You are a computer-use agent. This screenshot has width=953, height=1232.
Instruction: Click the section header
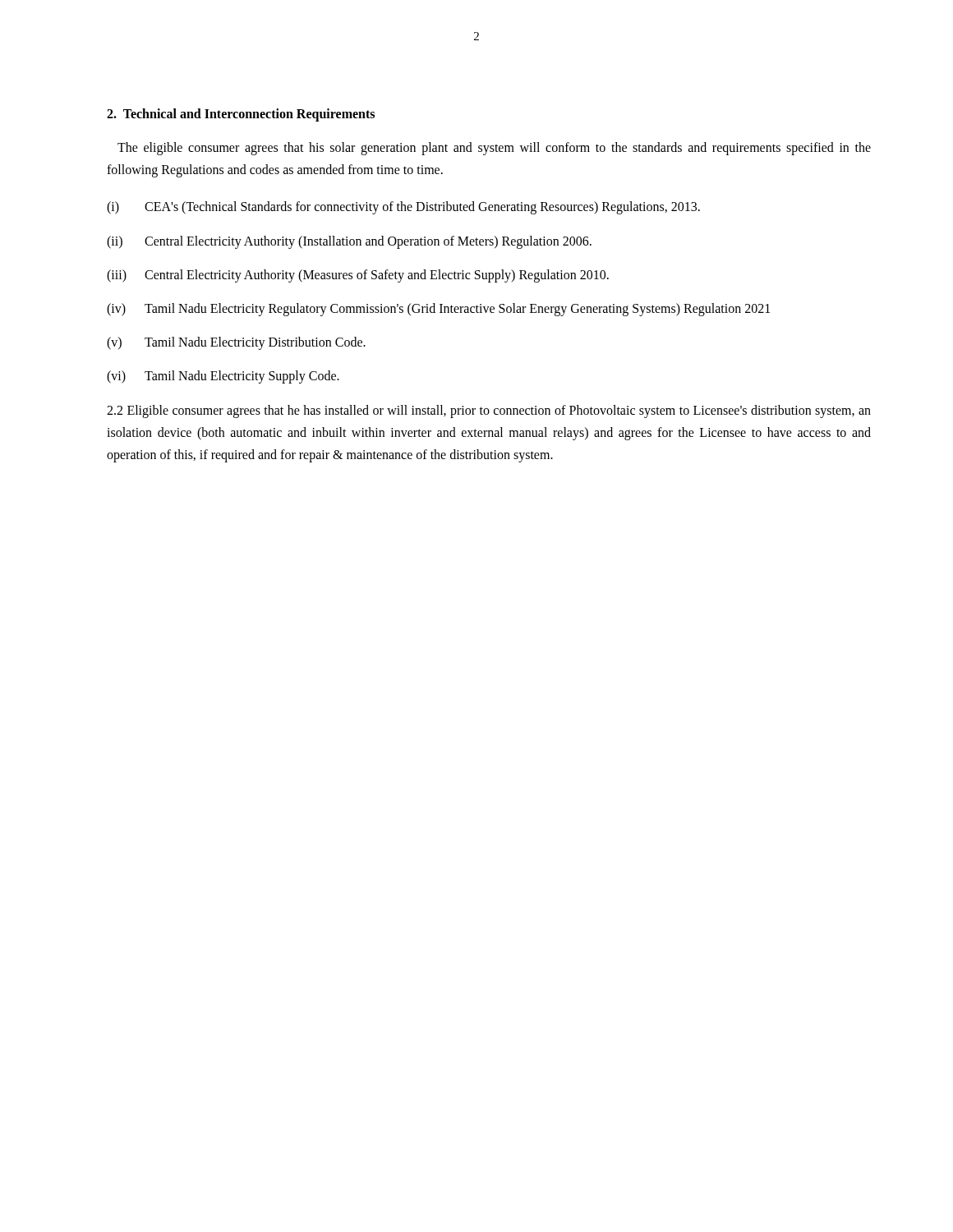pos(241,114)
